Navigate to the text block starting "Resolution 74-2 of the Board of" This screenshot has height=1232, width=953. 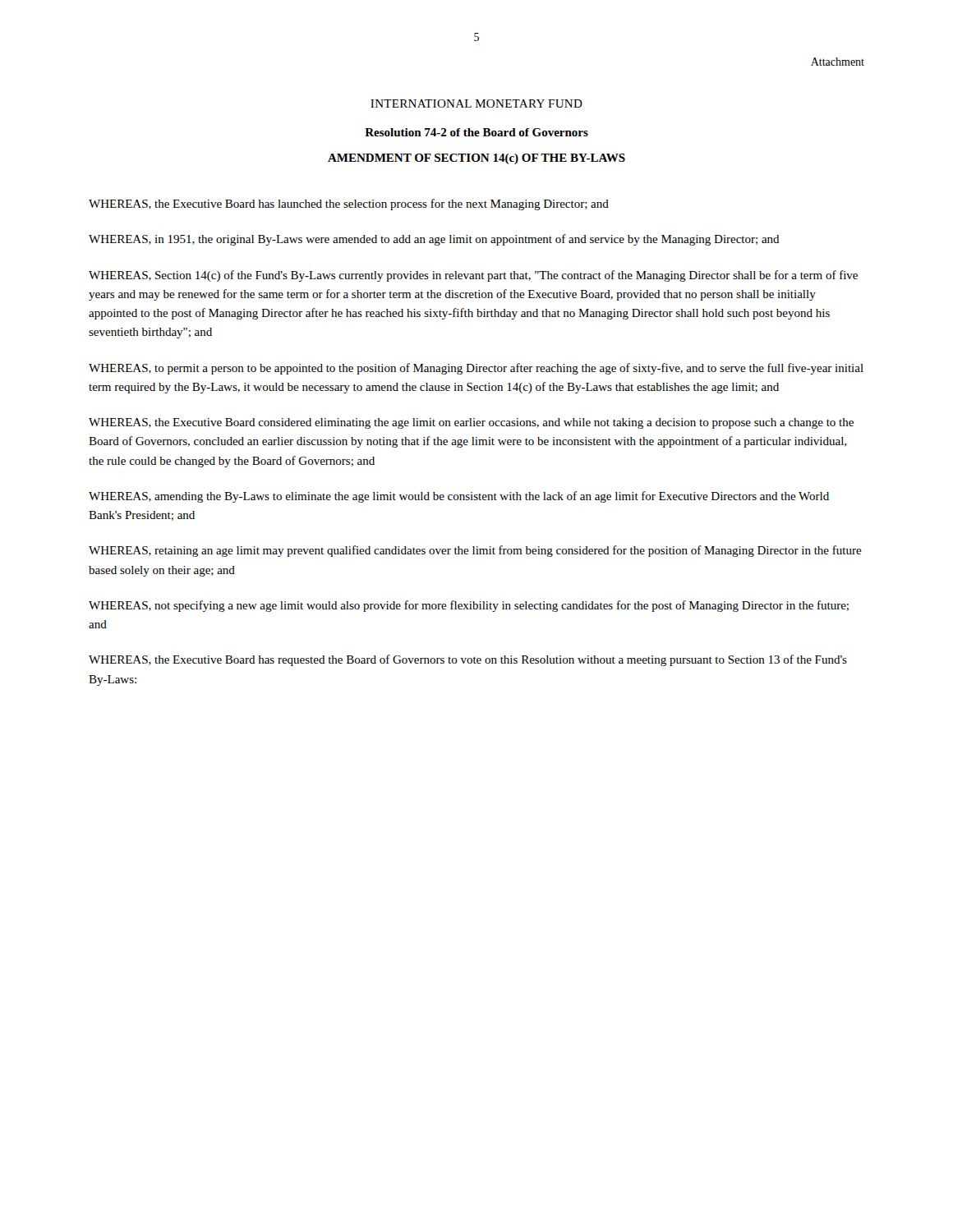[476, 132]
